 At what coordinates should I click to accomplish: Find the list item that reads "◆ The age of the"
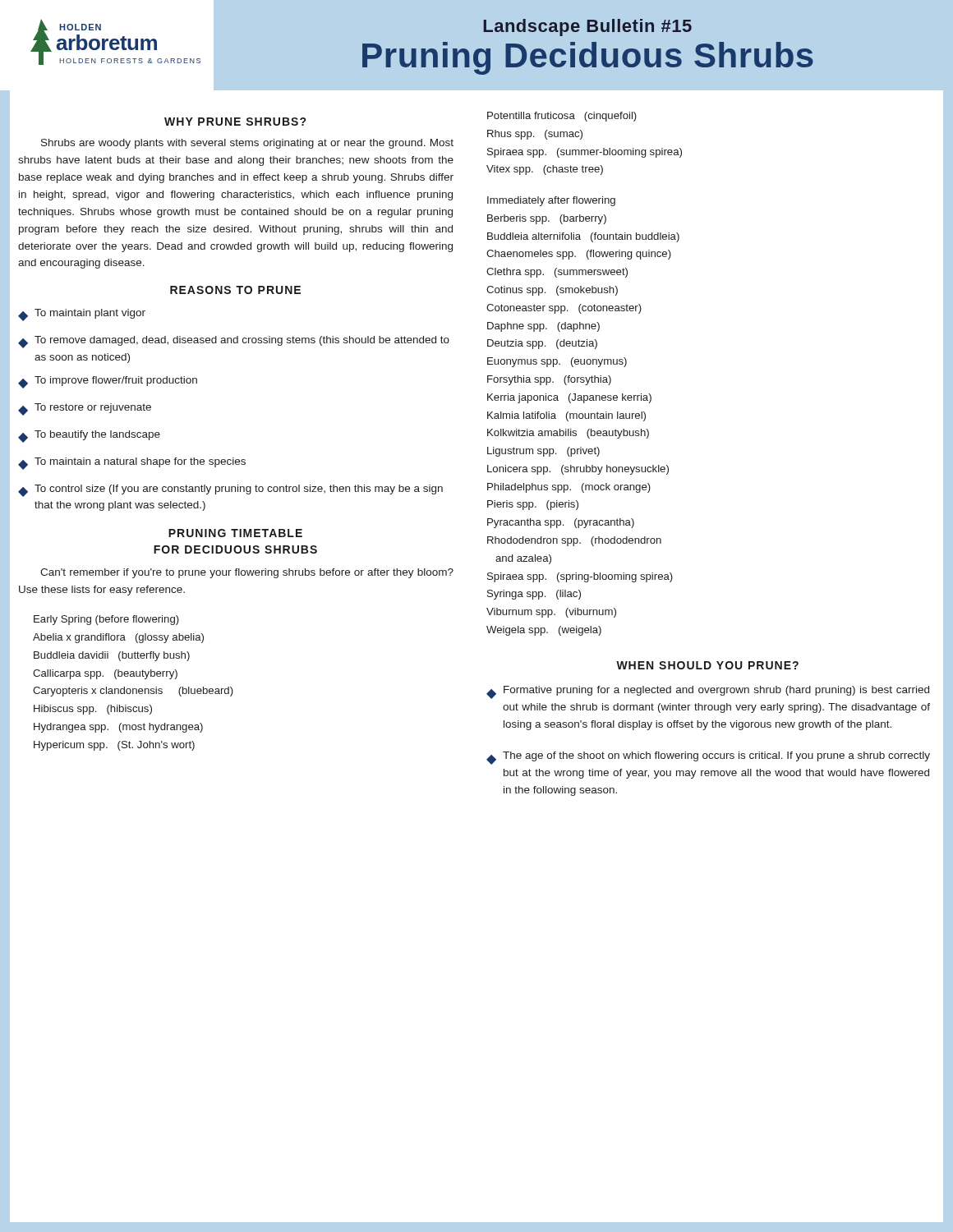[x=708, y=774]
